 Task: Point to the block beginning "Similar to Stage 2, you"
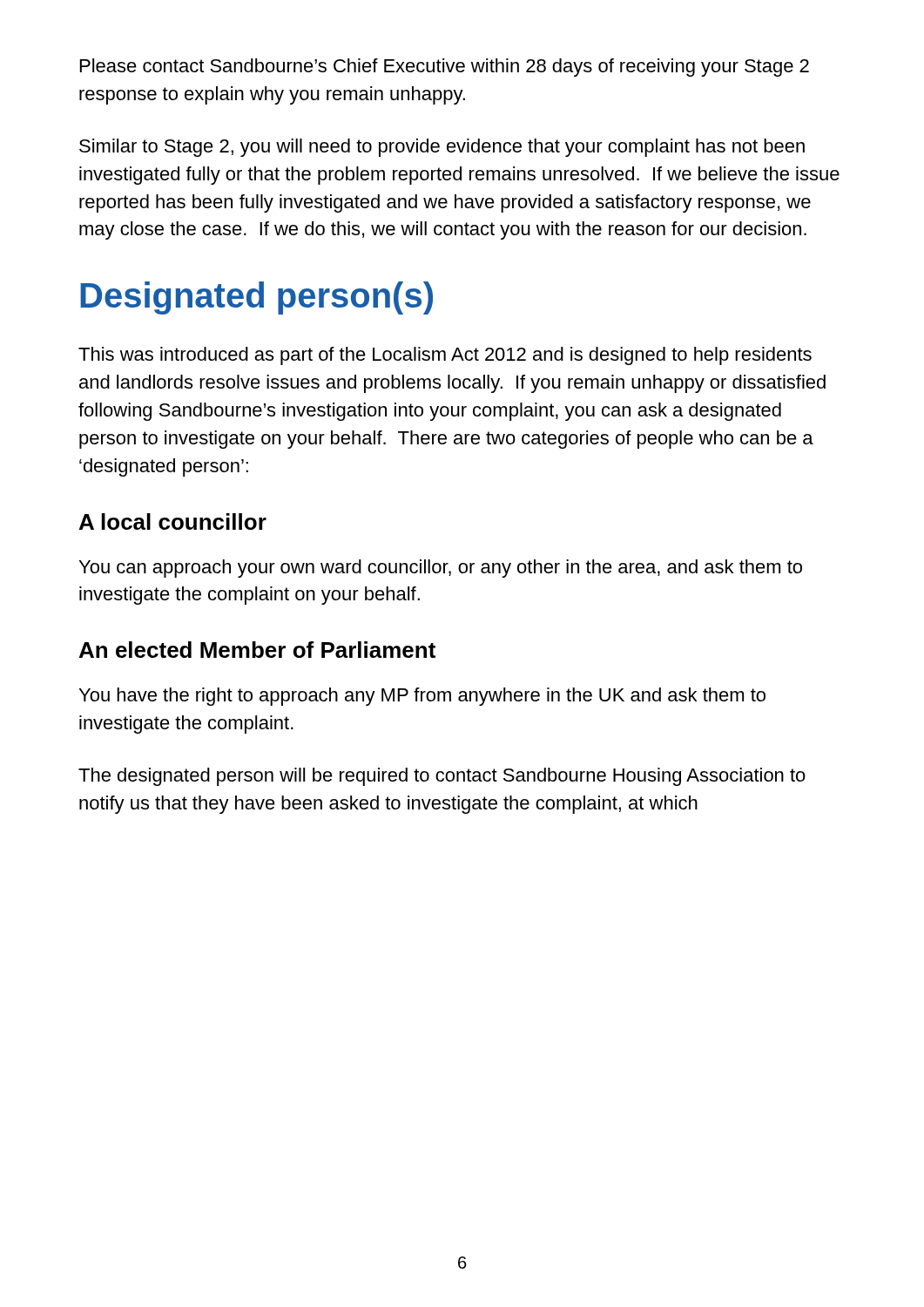pyautogui.click(x=459, y=187)
